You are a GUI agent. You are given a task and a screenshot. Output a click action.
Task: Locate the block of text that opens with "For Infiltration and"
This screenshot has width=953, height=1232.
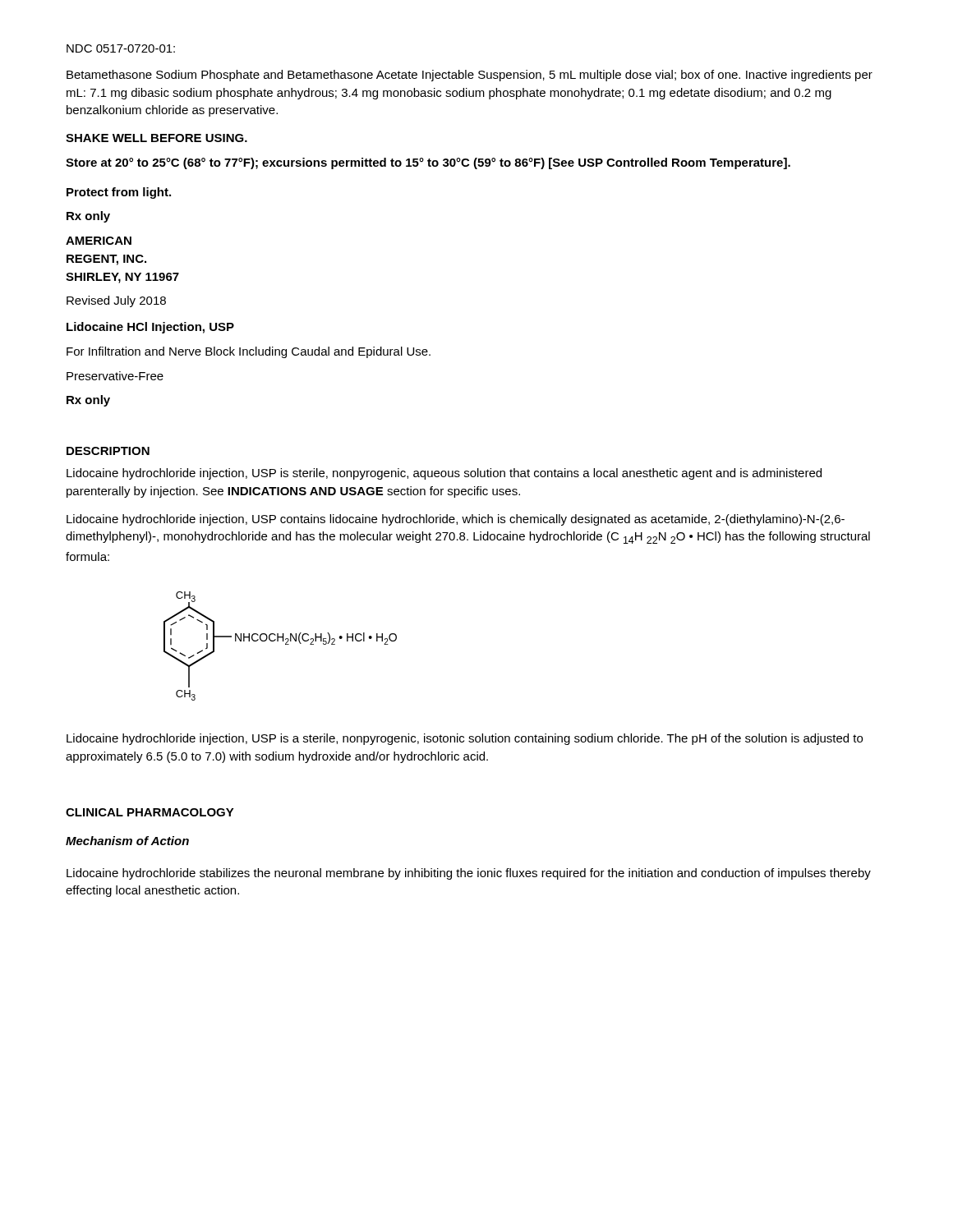(x=249, y=351)
